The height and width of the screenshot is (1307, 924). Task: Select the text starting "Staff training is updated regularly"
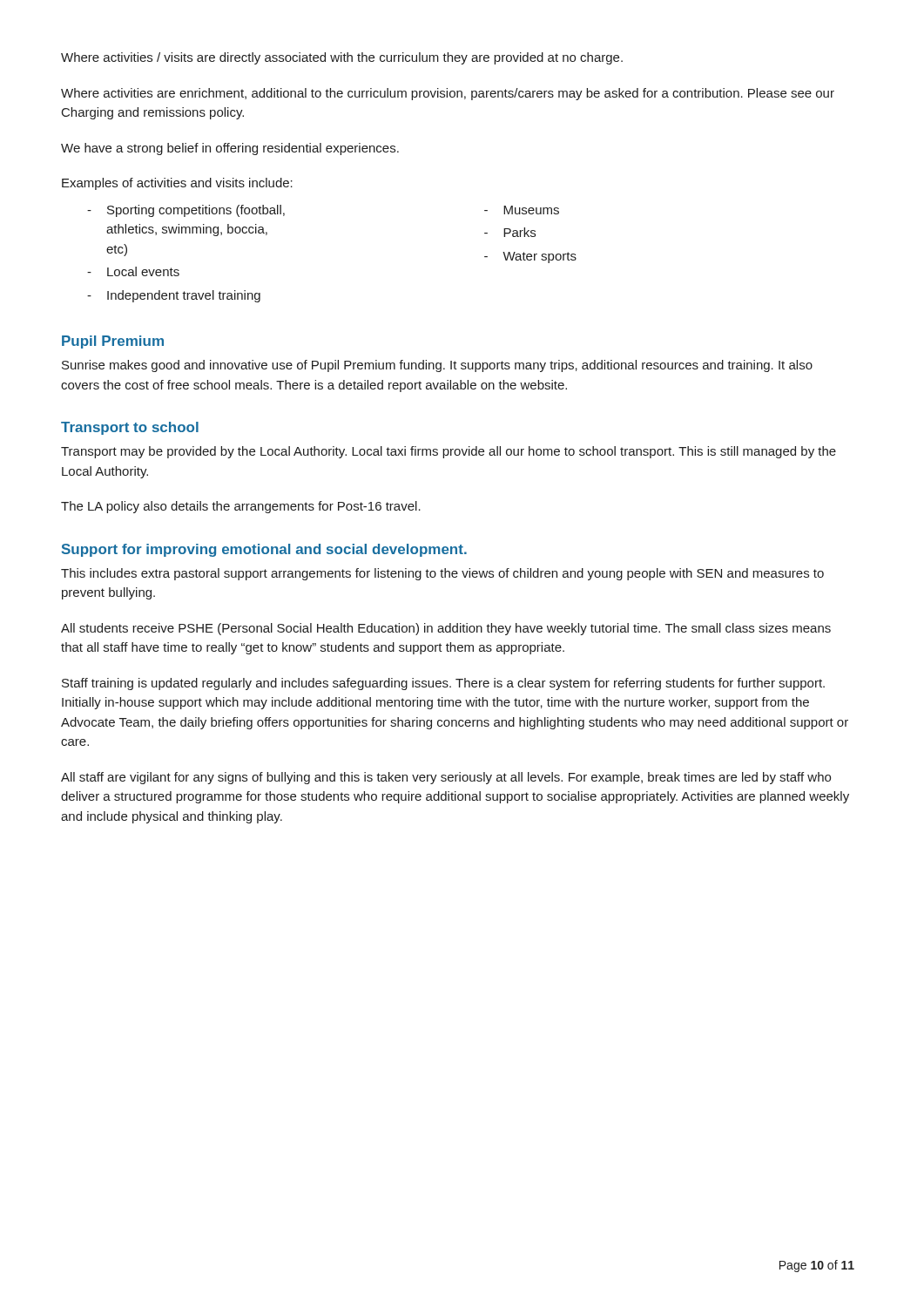(x=455, y=712)
